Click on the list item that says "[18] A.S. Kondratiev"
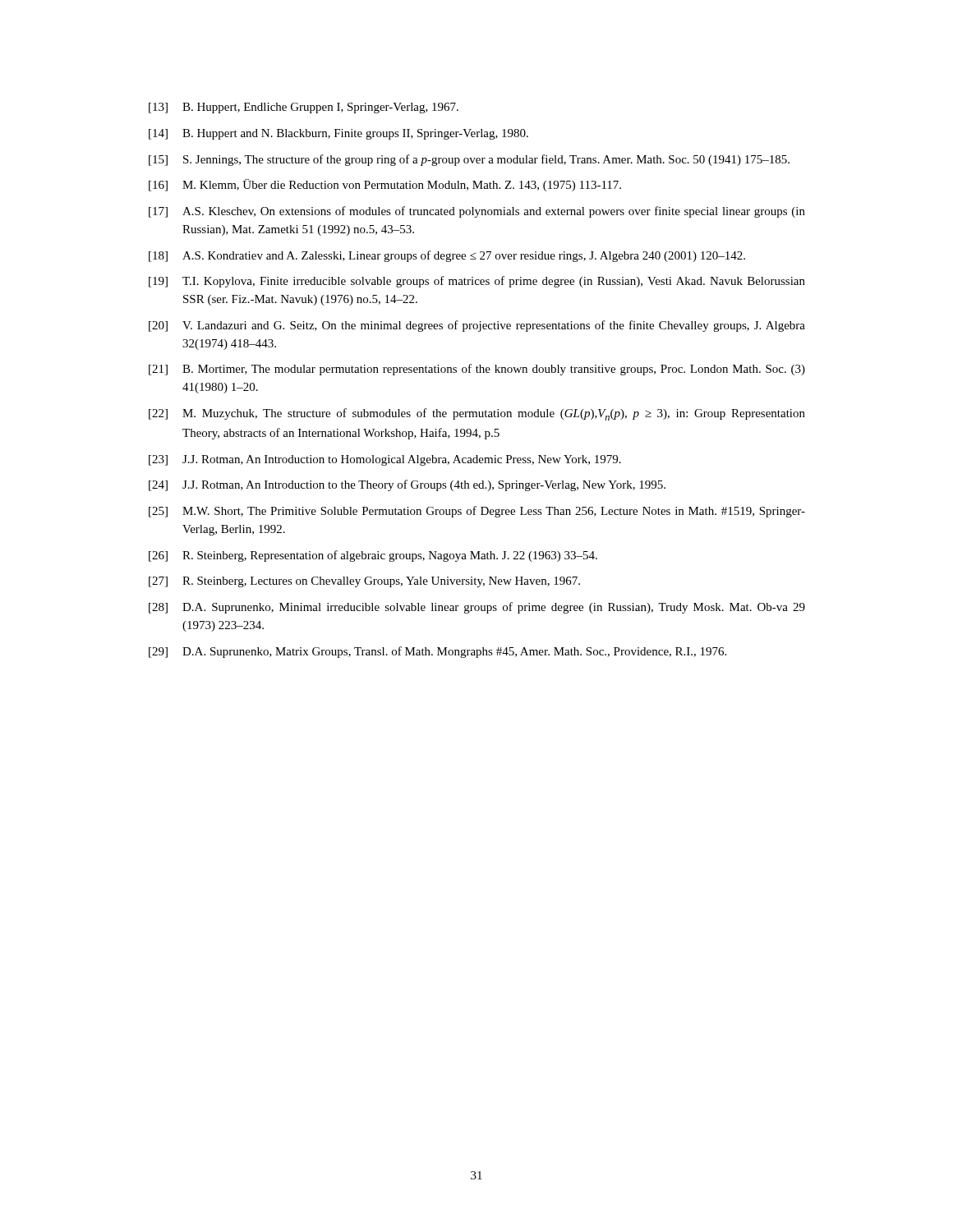The height and width of the screenshot is (1232, 953). tap(476, 256)
